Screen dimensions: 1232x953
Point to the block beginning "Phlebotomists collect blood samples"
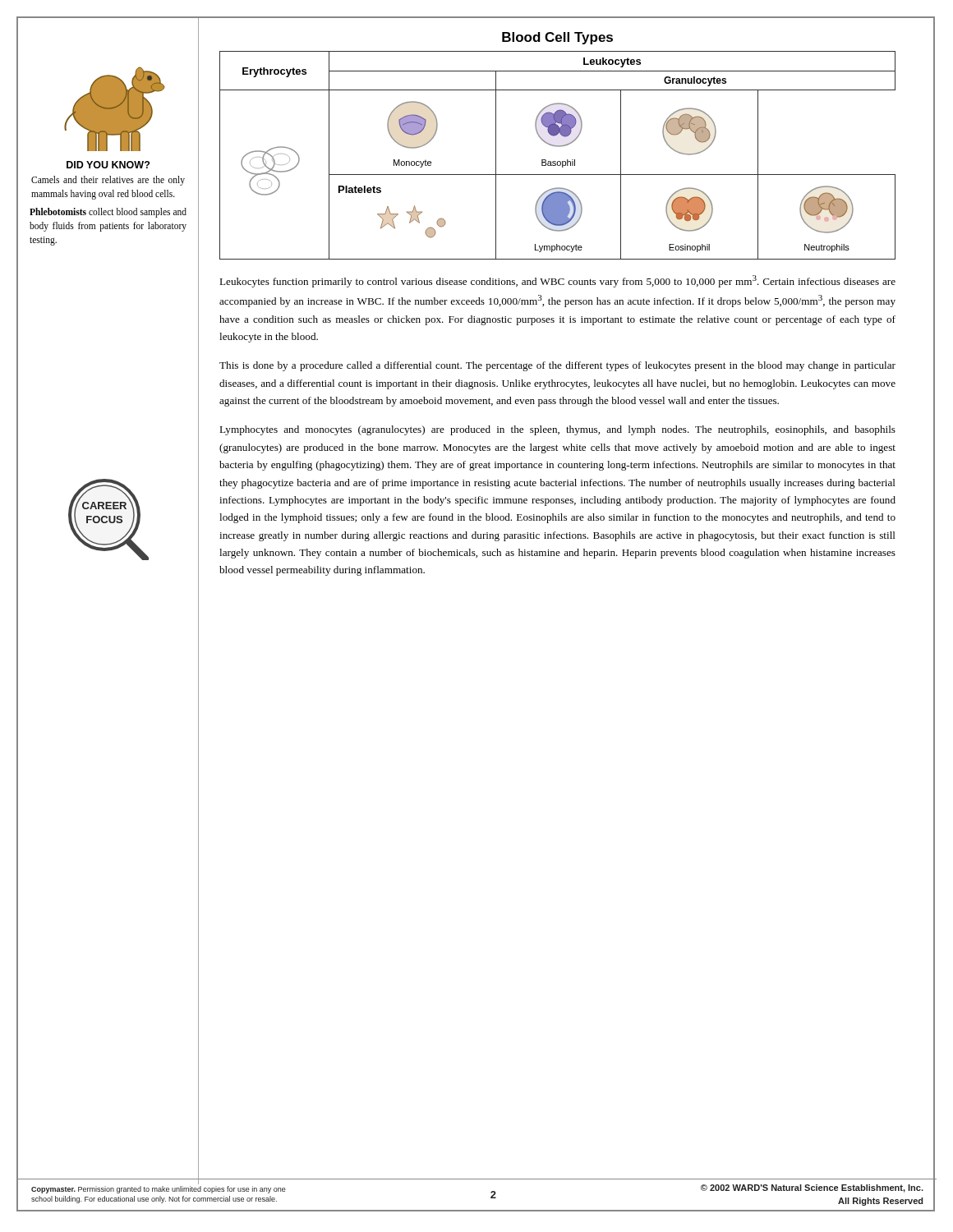coord(108,226)
